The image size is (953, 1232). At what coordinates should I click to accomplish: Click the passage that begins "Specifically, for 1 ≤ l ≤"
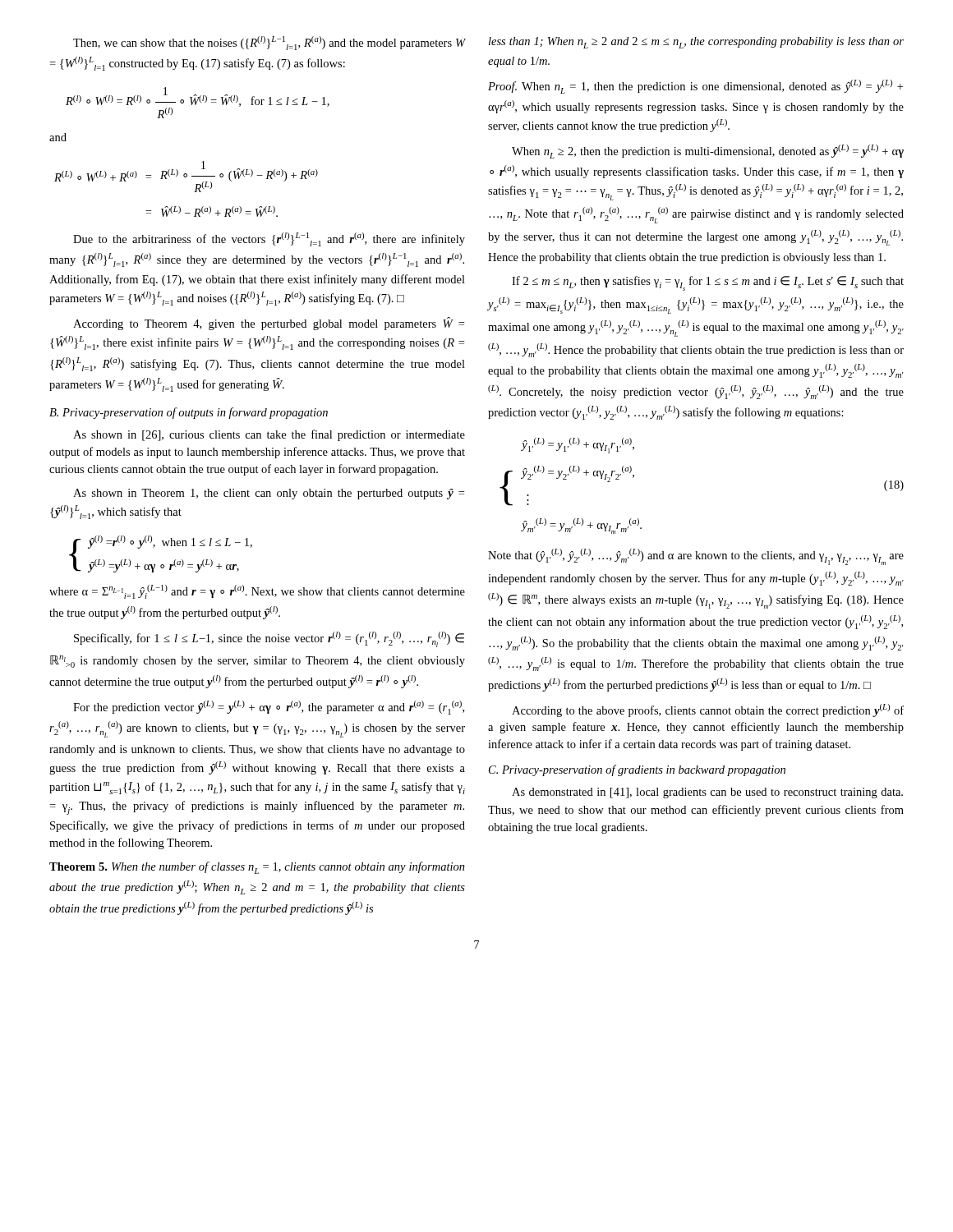[x=257, y=659]
